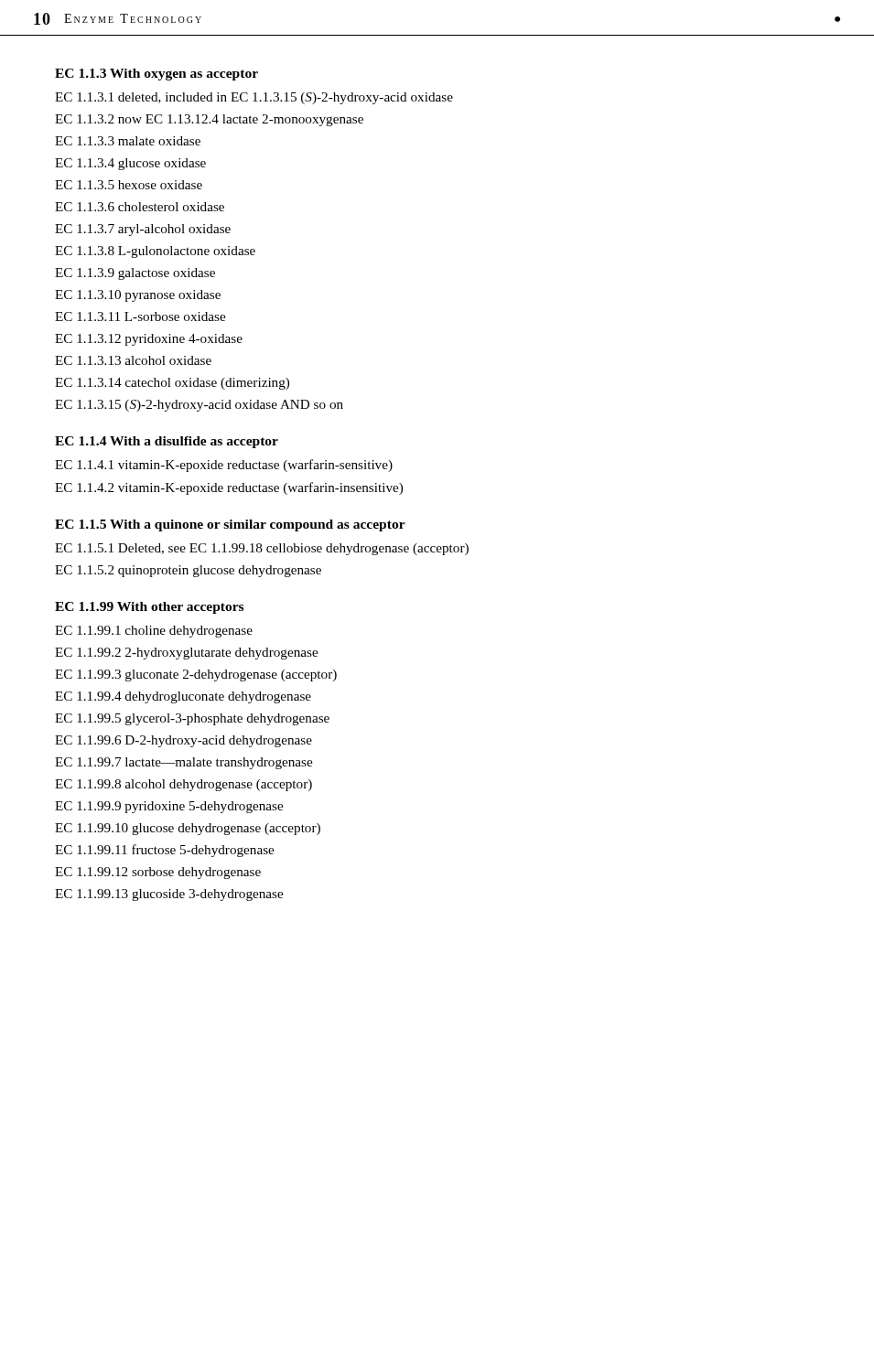Screen dimensions: 1372x874
Task: Point to the passage starting "EC 1.1.3.5 hexose oxidase"
Action: coord(129,184)
